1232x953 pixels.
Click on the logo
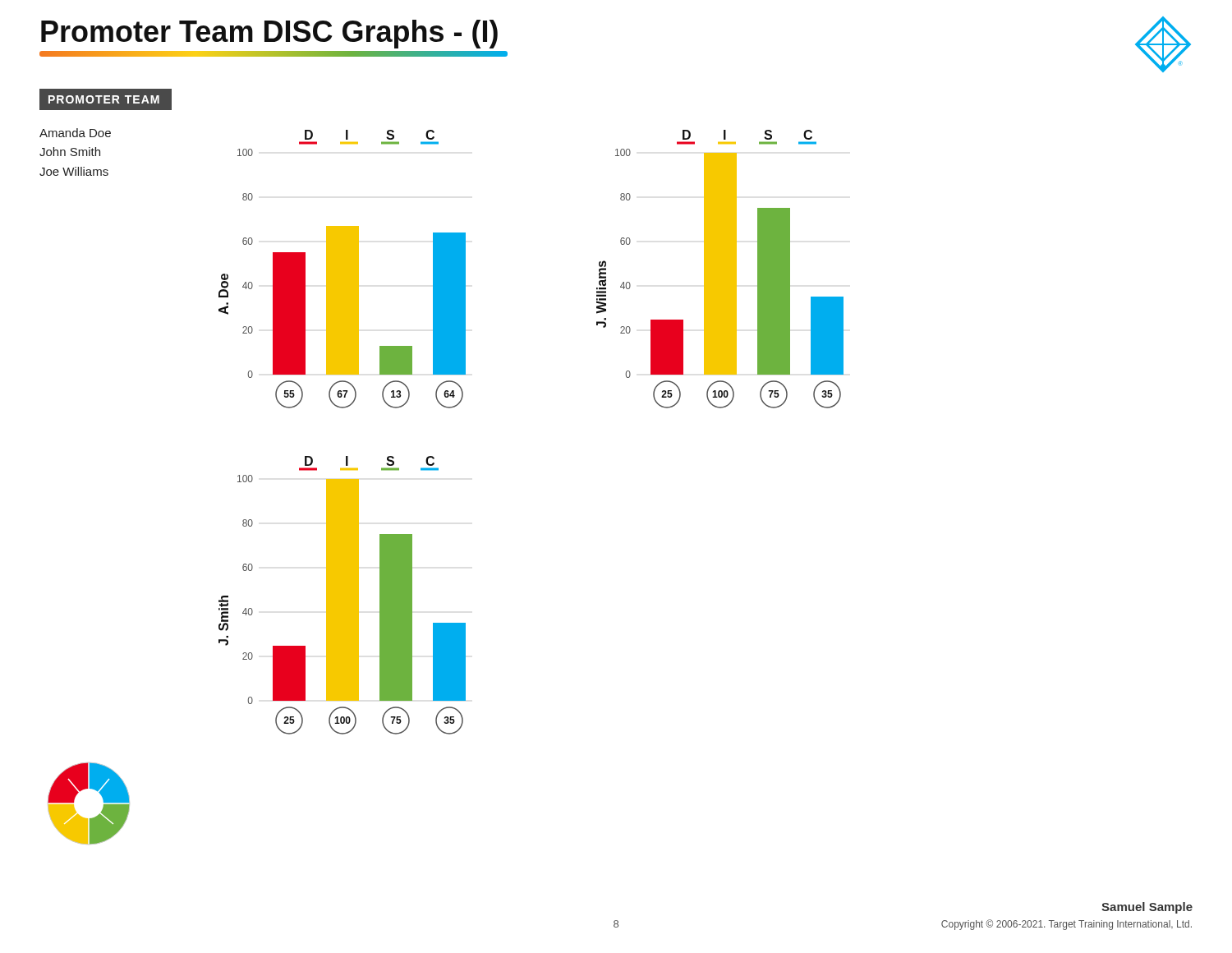1163,46
